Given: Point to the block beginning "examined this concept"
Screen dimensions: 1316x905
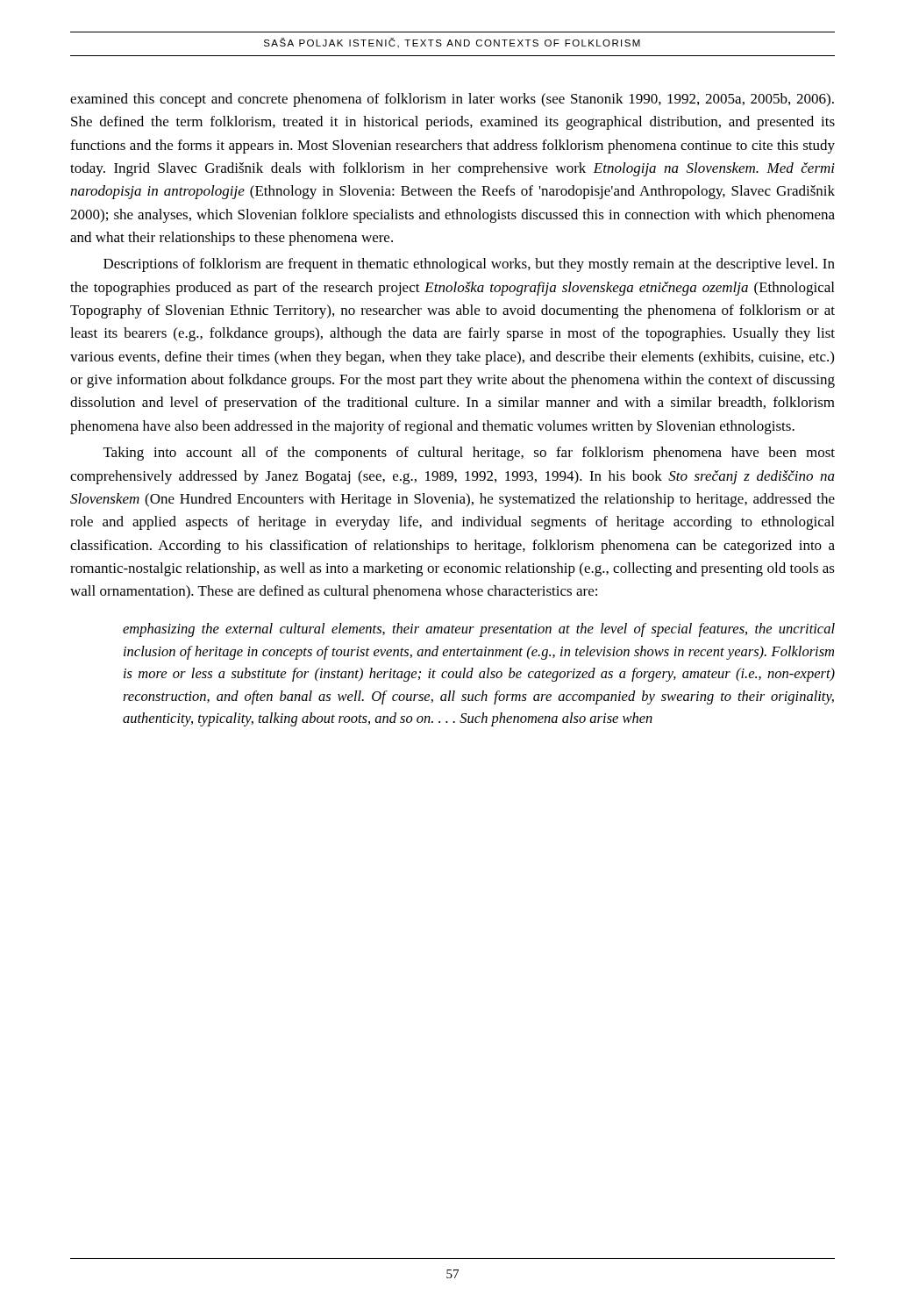Looking at the screenshot, I should pos(452,169).
